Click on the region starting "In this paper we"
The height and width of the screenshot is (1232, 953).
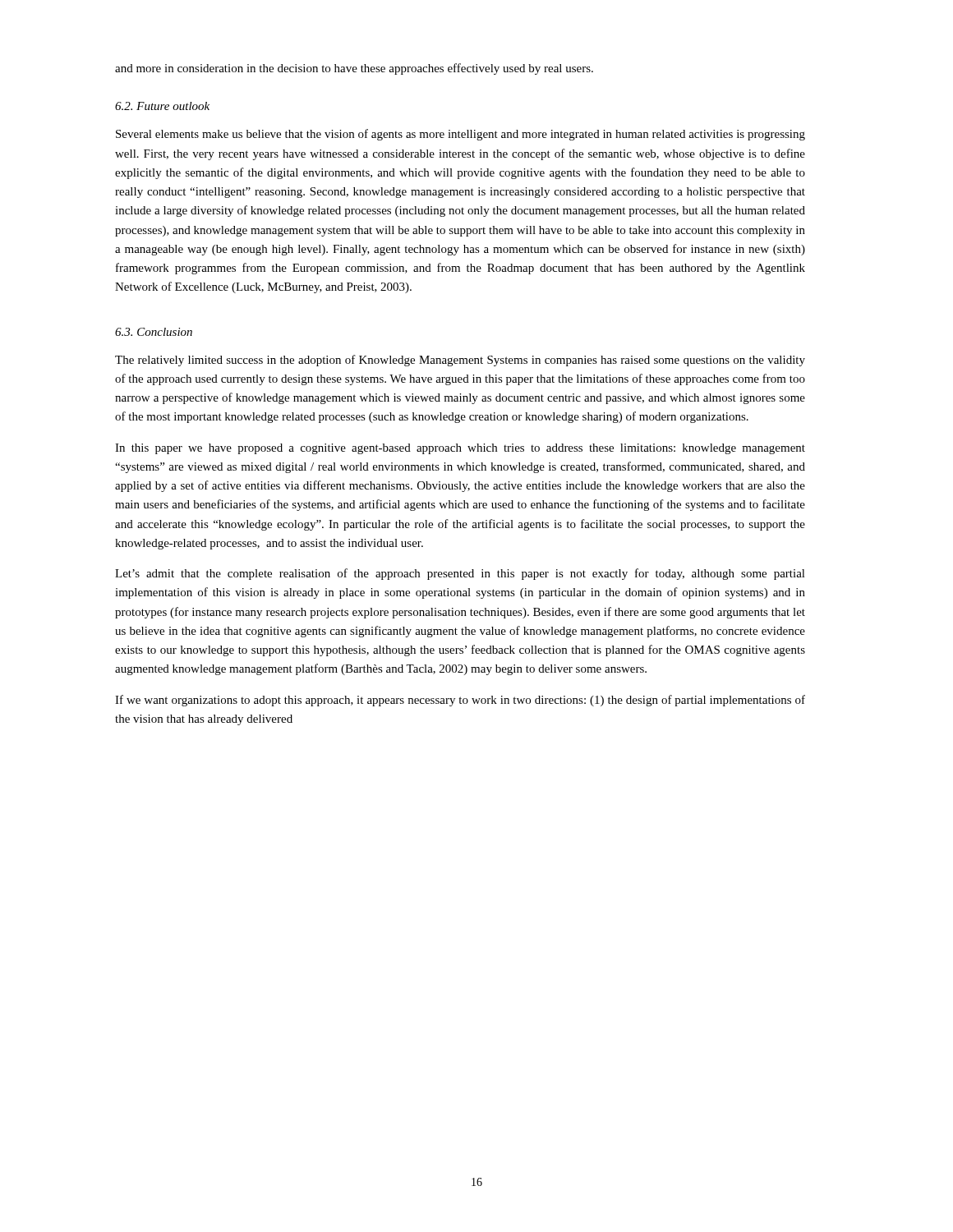tap(460, 495)
